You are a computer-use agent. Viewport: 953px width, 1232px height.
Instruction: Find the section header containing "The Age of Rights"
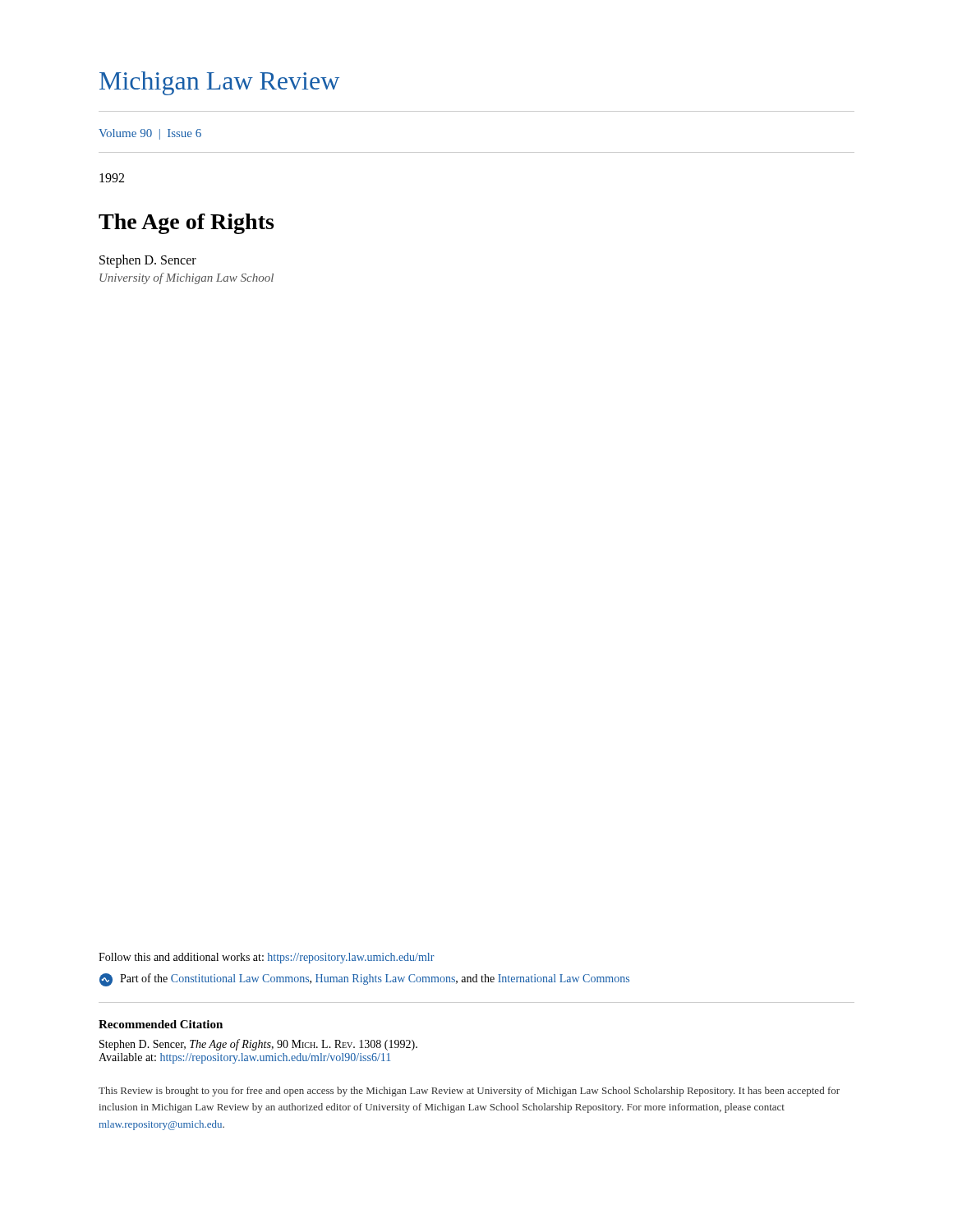pyautogui.click(x=186, y=224)
